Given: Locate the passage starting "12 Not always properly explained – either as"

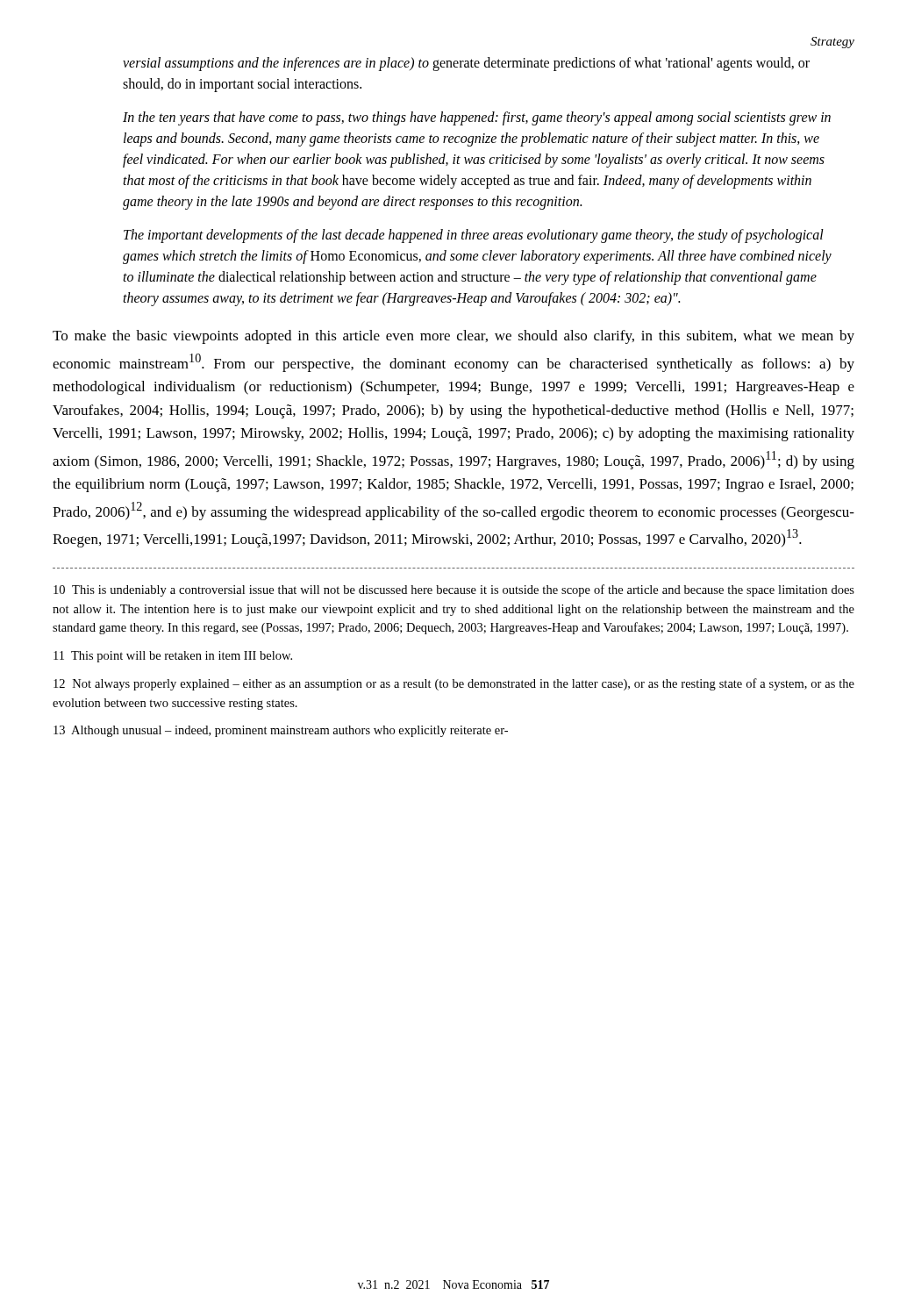Looking at the screenshot, I should click(x=454, y=693).
